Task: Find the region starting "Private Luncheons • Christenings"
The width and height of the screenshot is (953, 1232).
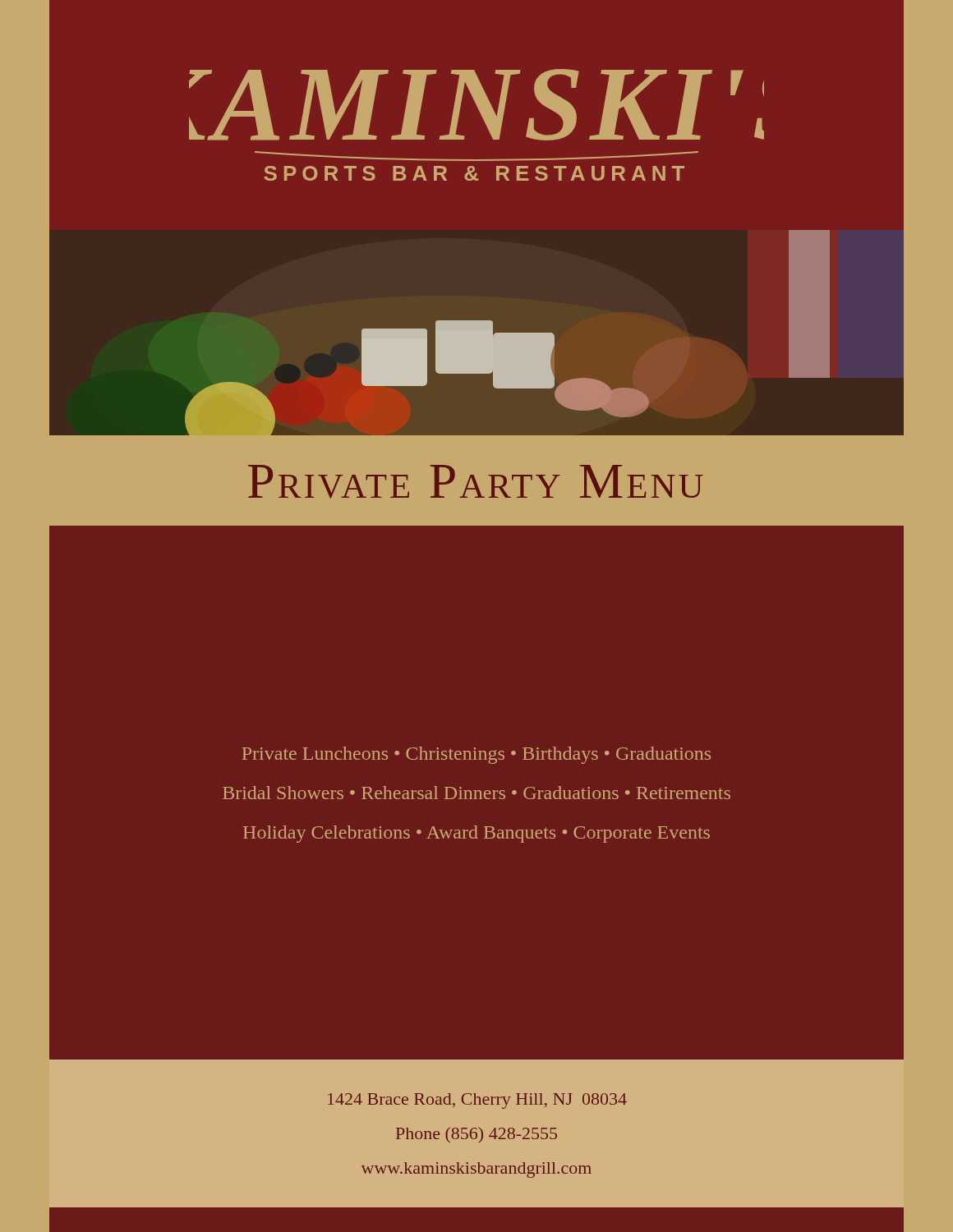Action: click(476, 793)
